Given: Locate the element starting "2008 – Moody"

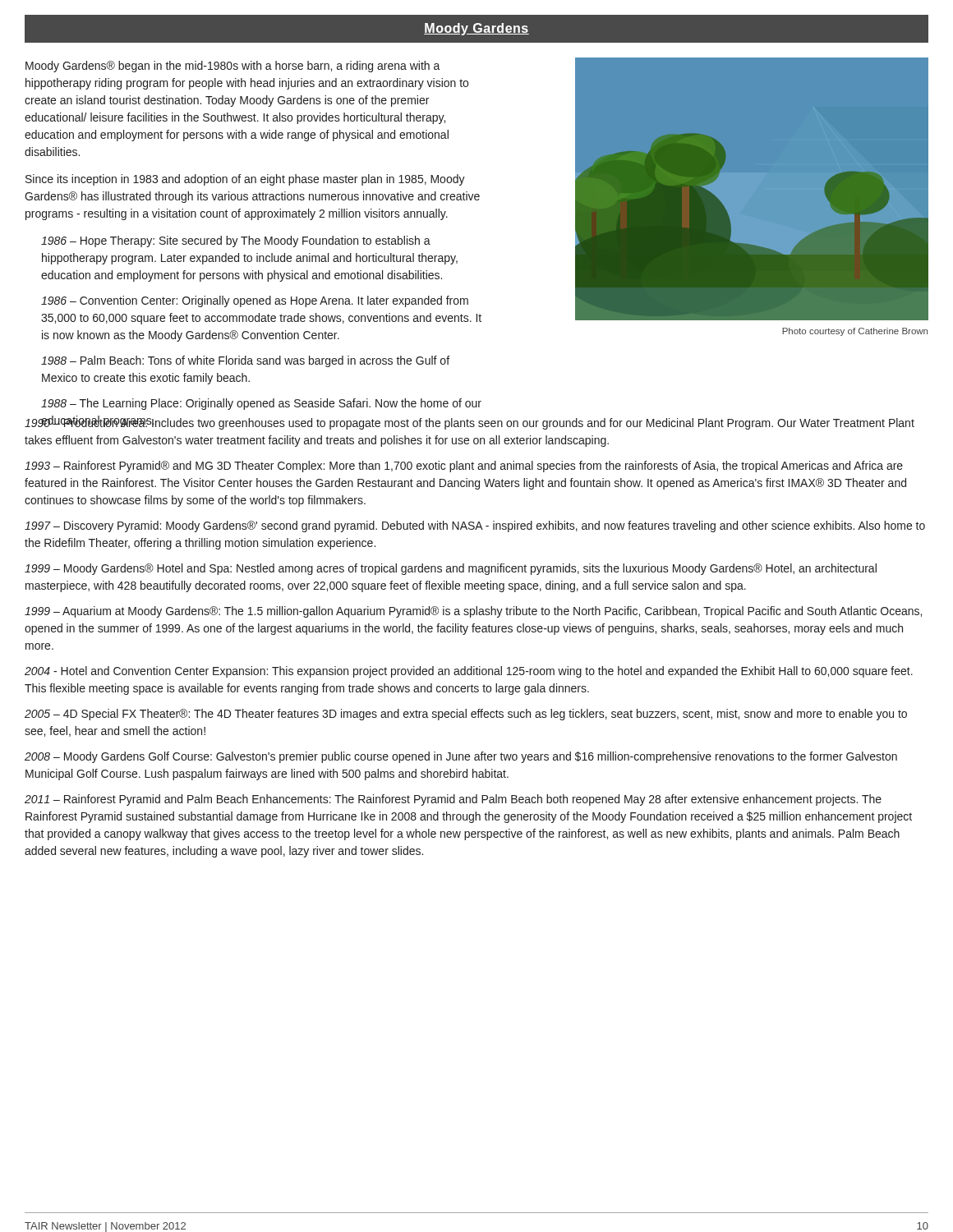Looking at the screenshot, I should point(476,765).
